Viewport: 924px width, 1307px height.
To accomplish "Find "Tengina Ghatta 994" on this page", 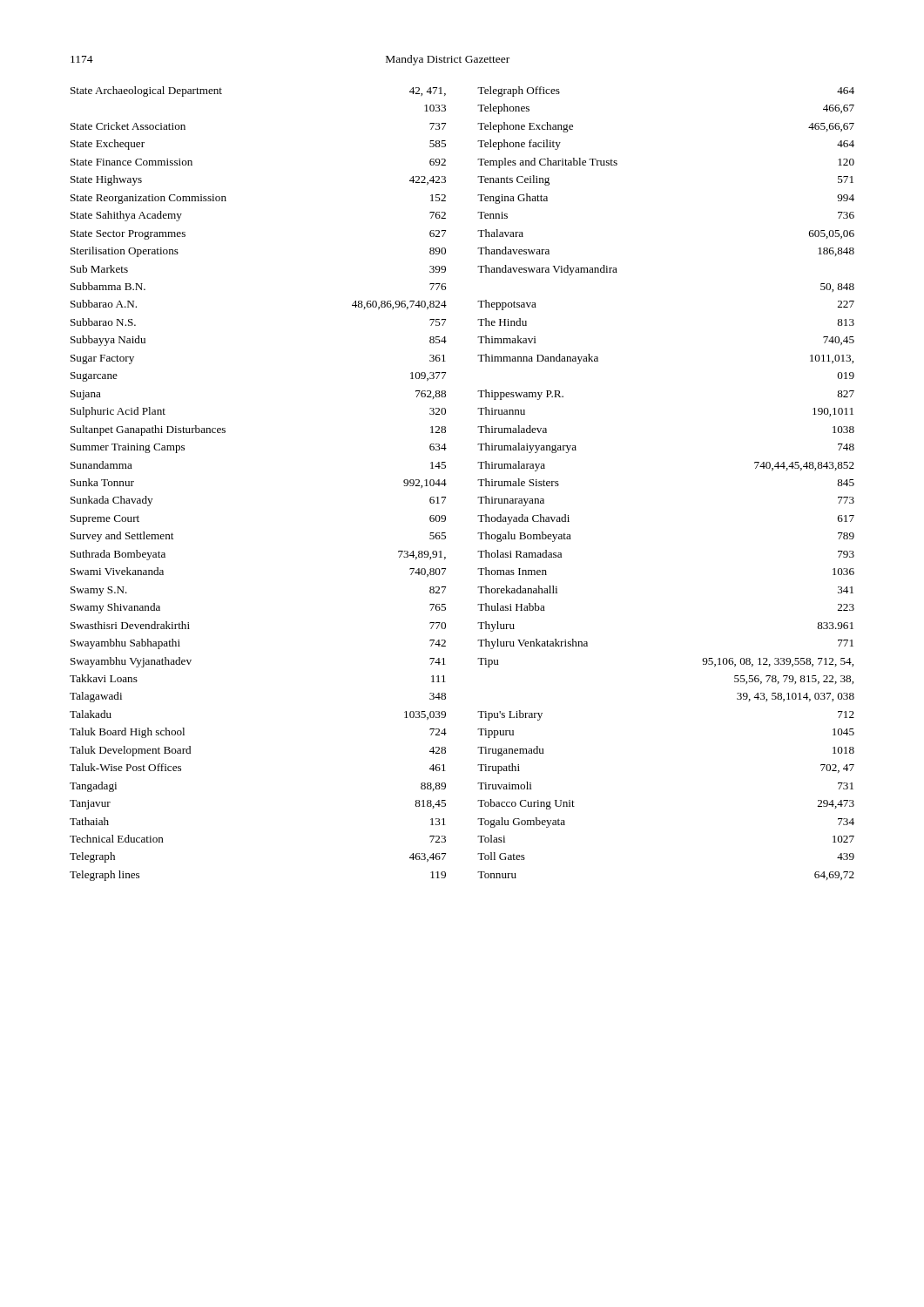I will (x=510, y=199).
